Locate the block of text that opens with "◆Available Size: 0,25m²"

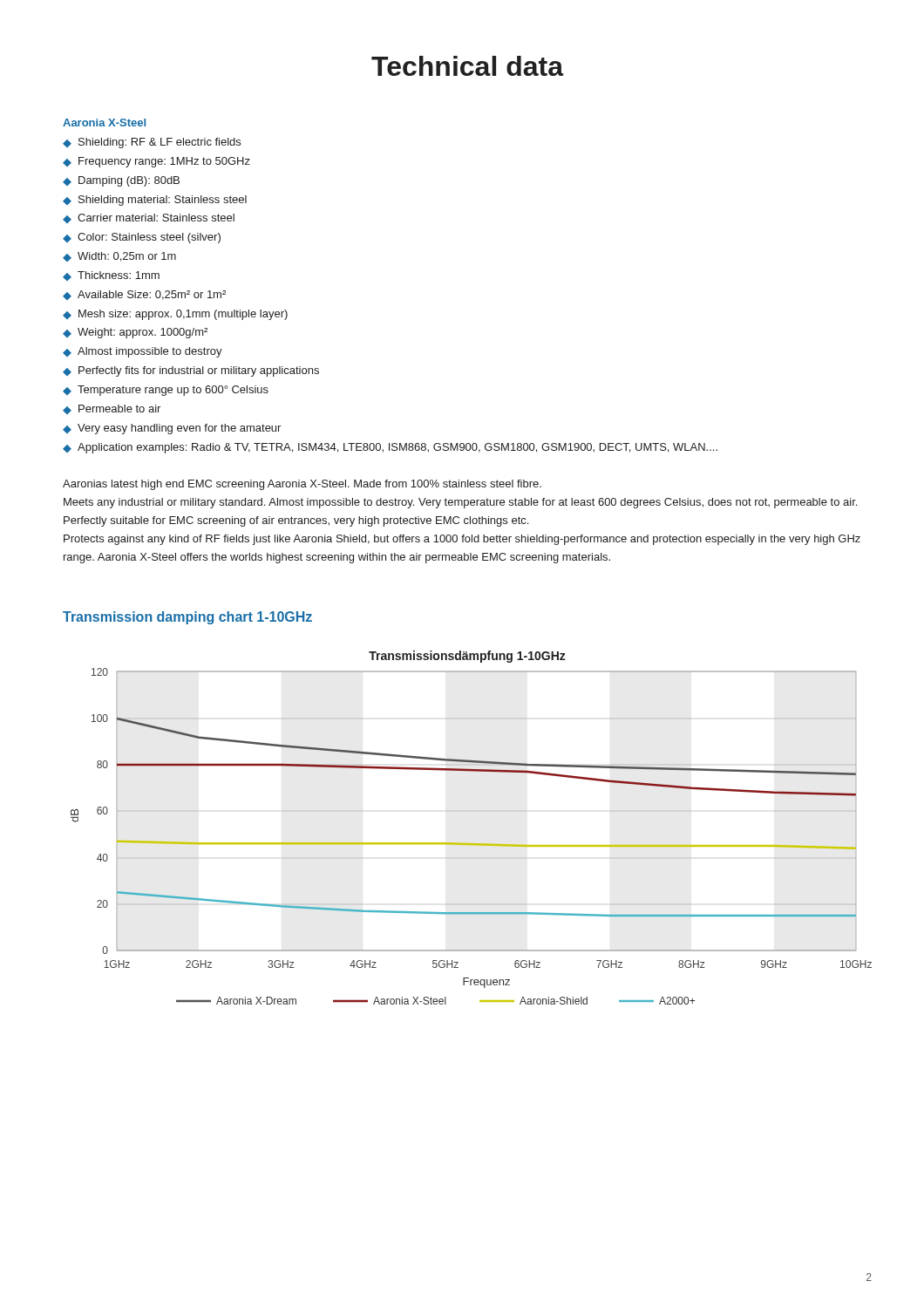144,295
